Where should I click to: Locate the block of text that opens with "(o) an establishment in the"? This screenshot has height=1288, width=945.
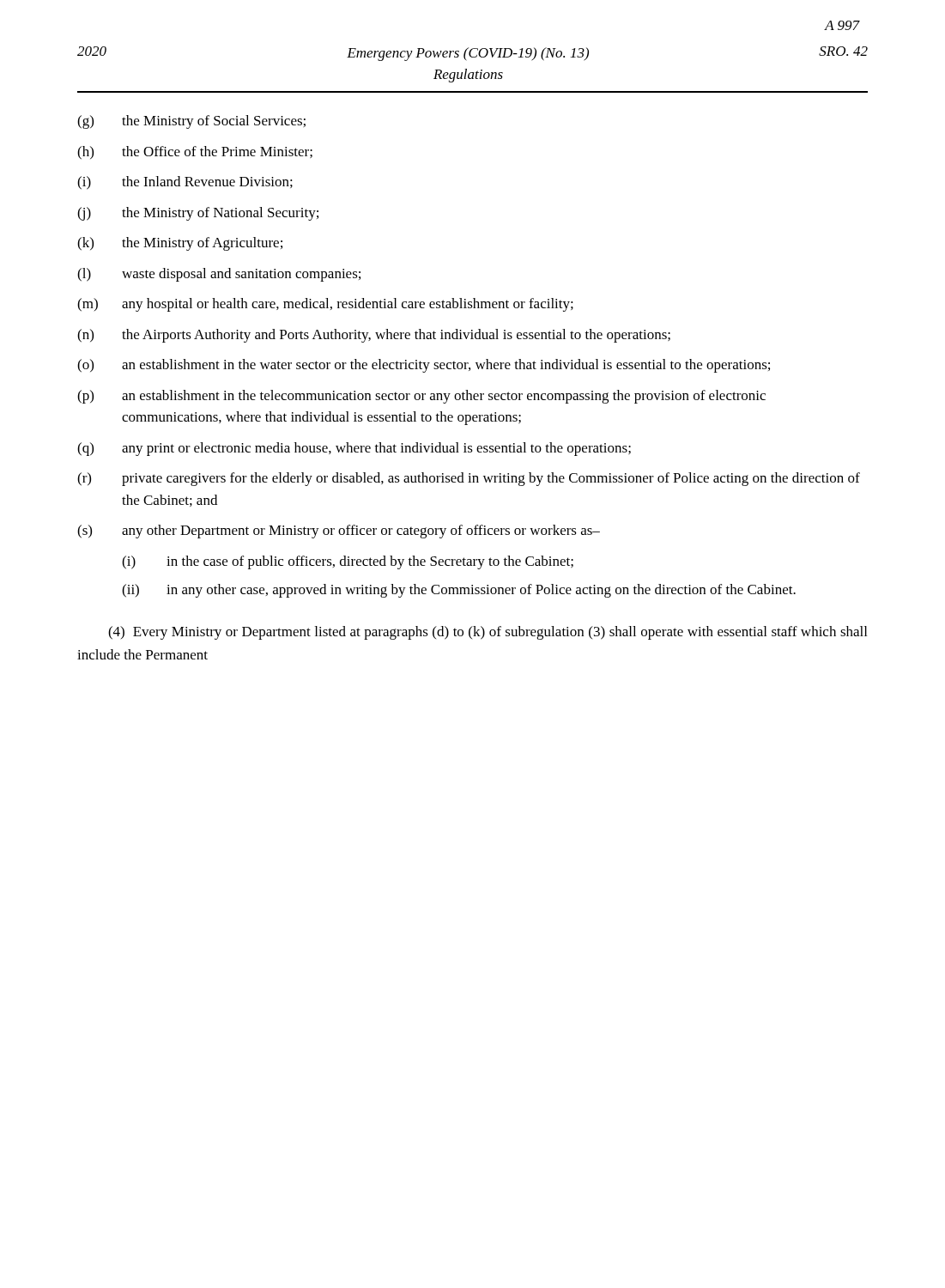coord(472,365)
